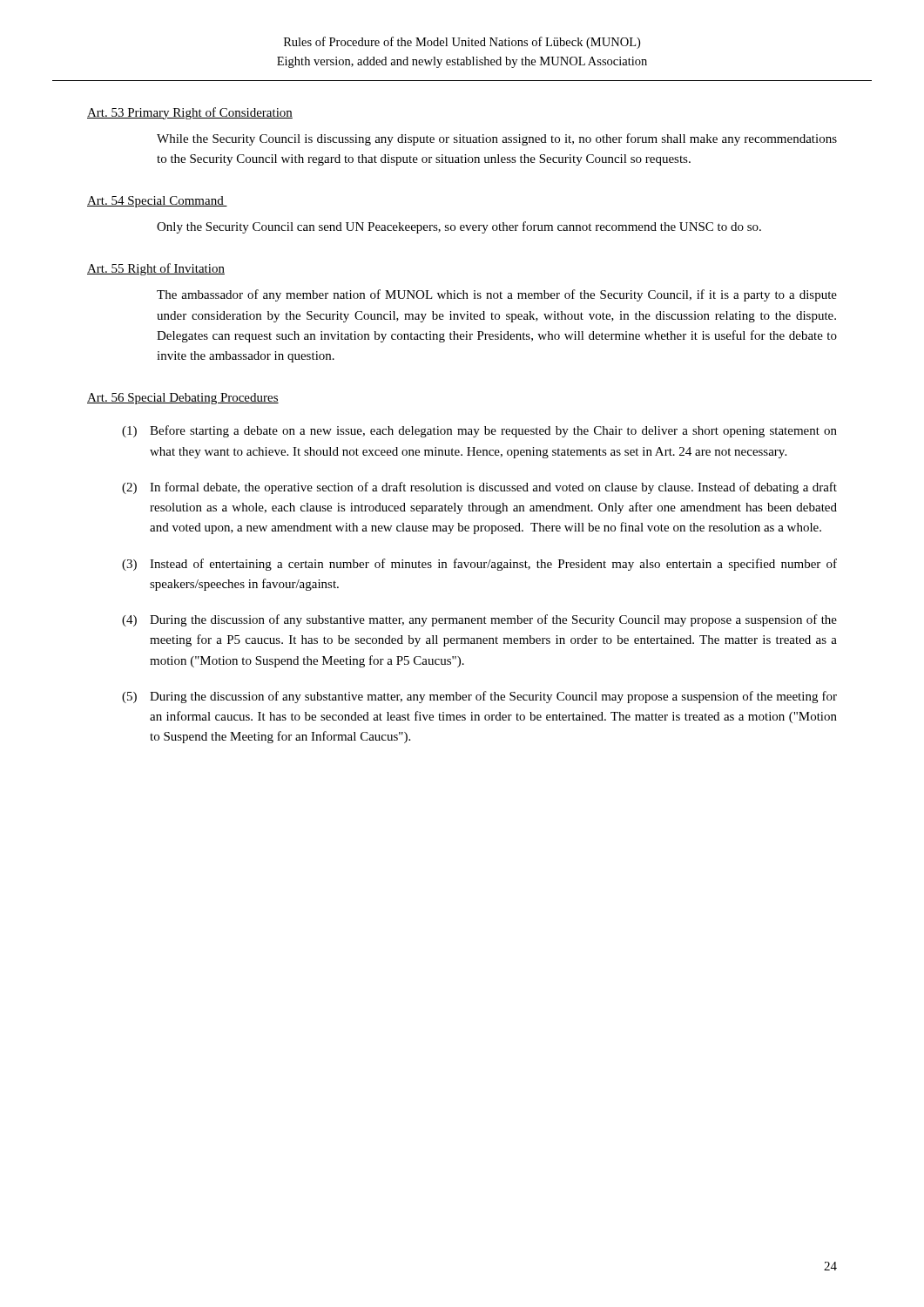Navigate to the text block starting "(2) In formal debate, the operative section"

coord(479,508)
